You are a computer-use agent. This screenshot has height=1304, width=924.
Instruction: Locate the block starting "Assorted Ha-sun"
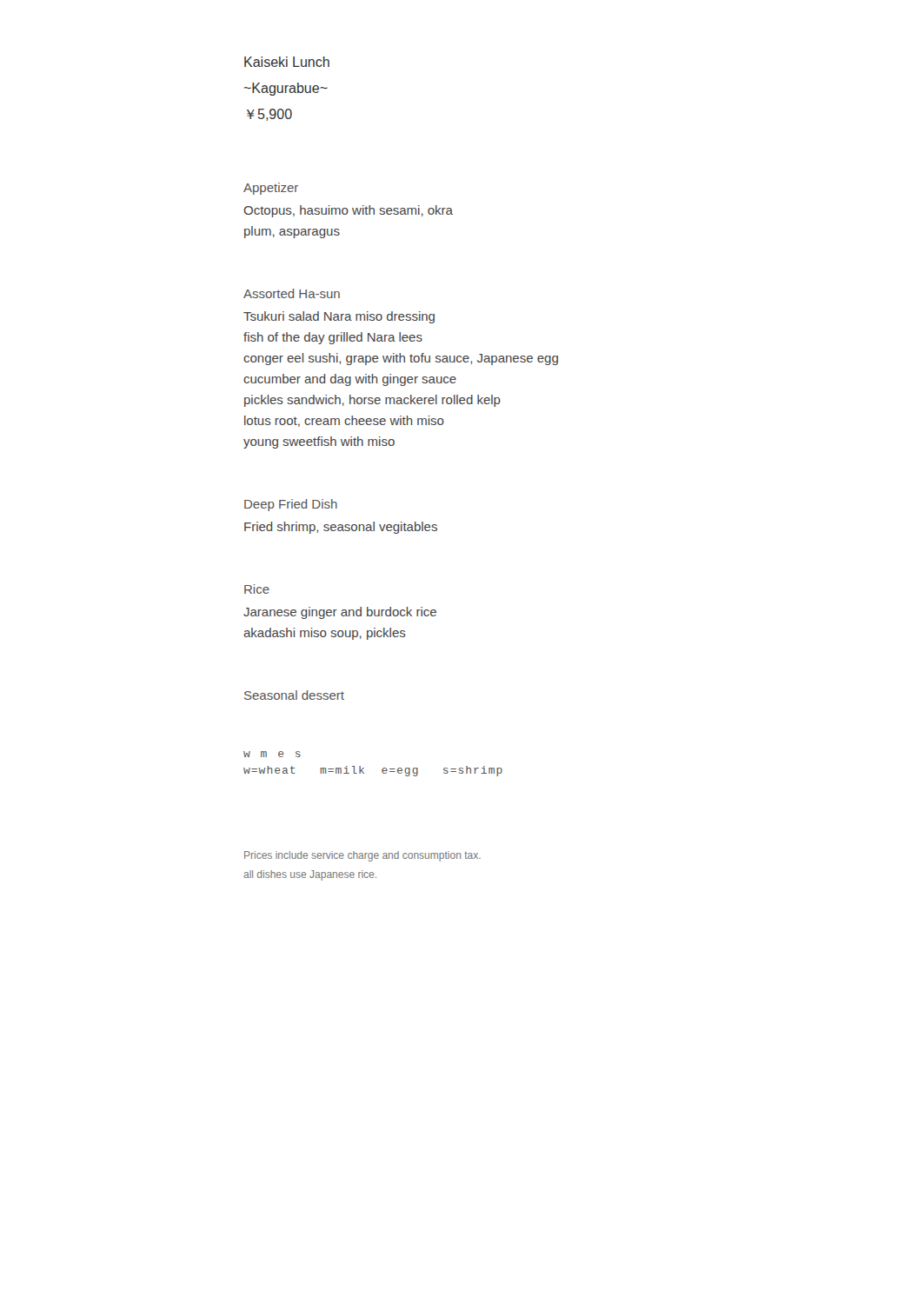(292, 293)
